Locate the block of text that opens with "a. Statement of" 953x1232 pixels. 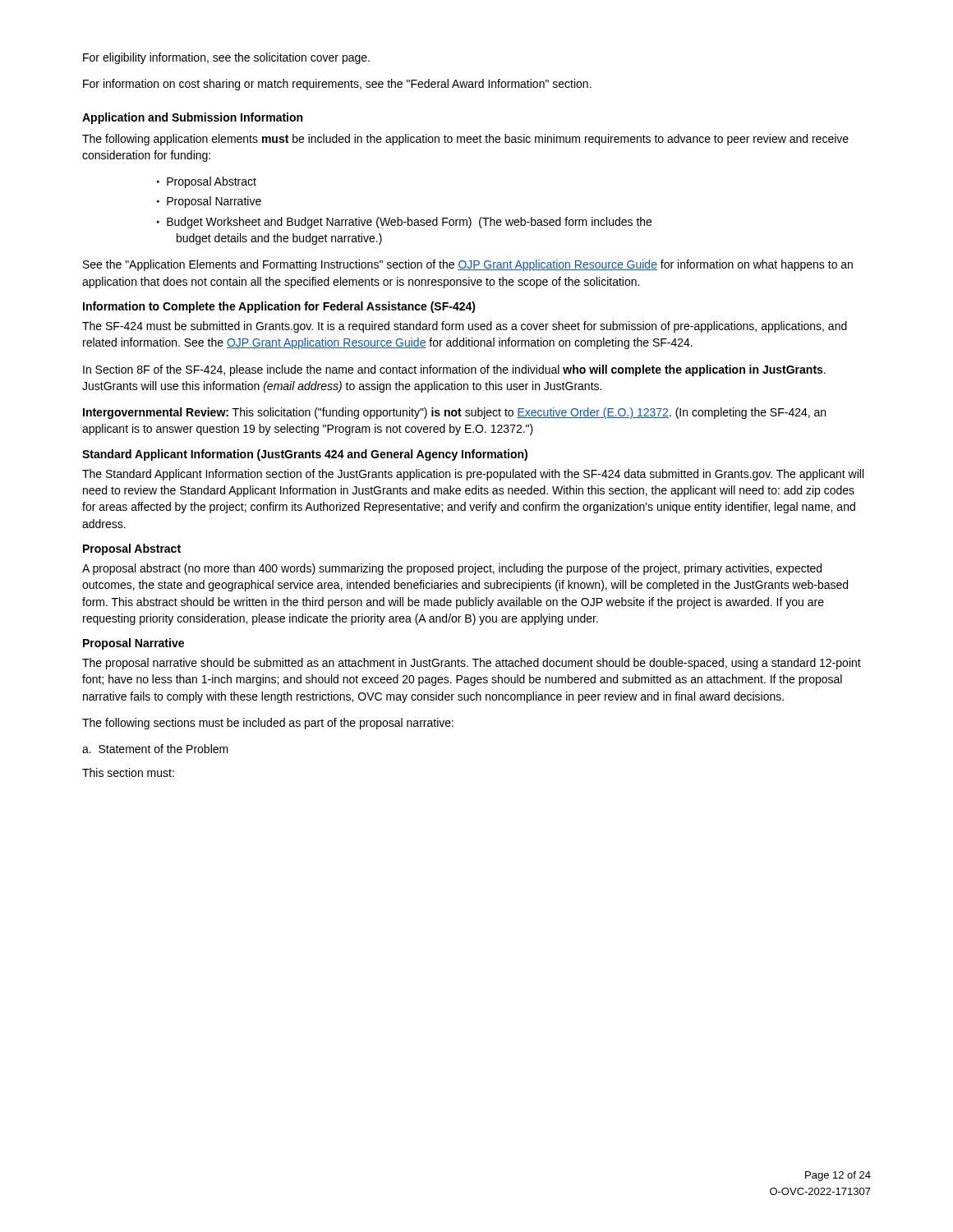[155, 749]
